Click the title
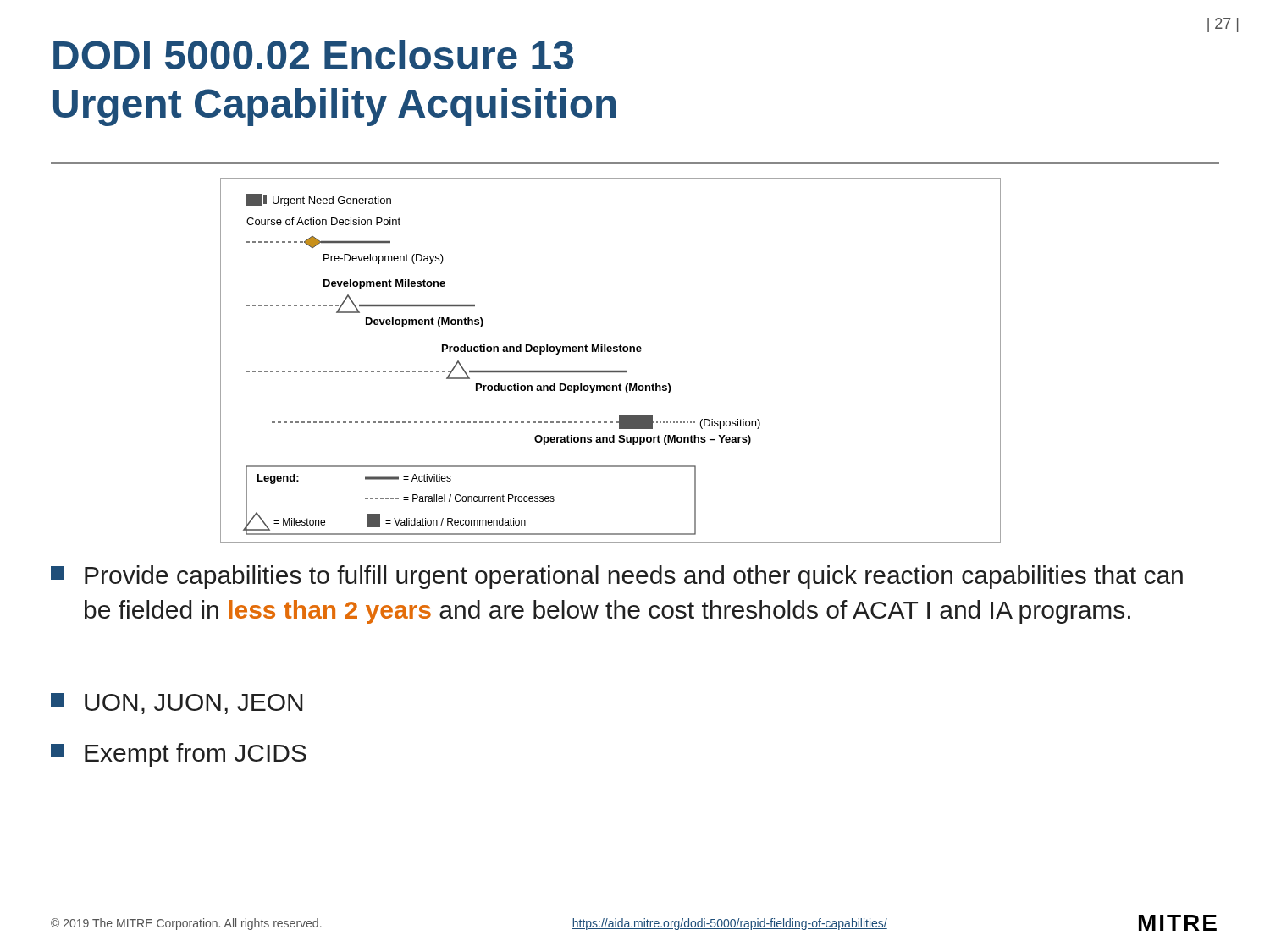Viewport: 1270px width, 952px height. 398,80
